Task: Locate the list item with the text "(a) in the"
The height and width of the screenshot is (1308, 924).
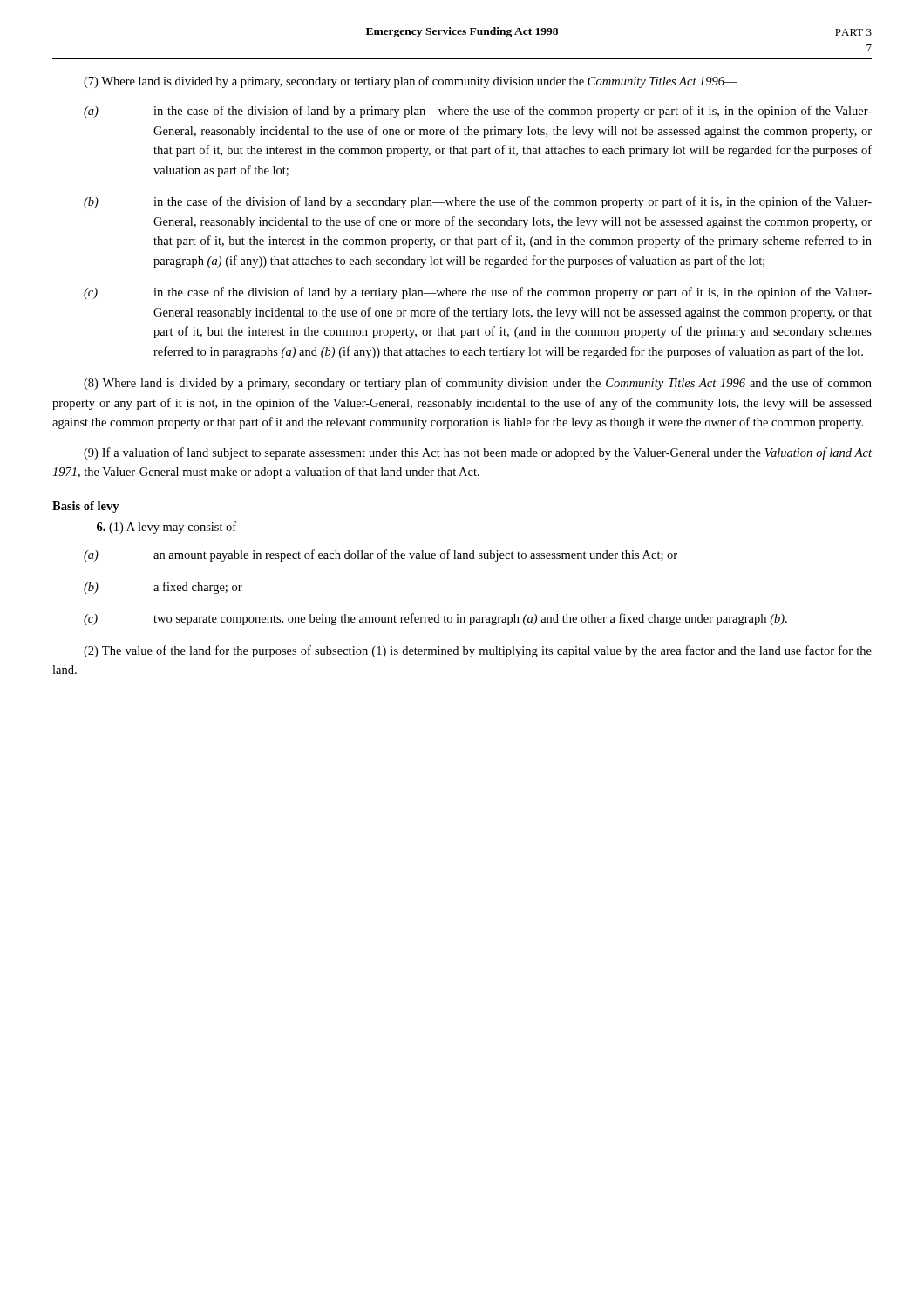Action: click(x=462, y=141)
